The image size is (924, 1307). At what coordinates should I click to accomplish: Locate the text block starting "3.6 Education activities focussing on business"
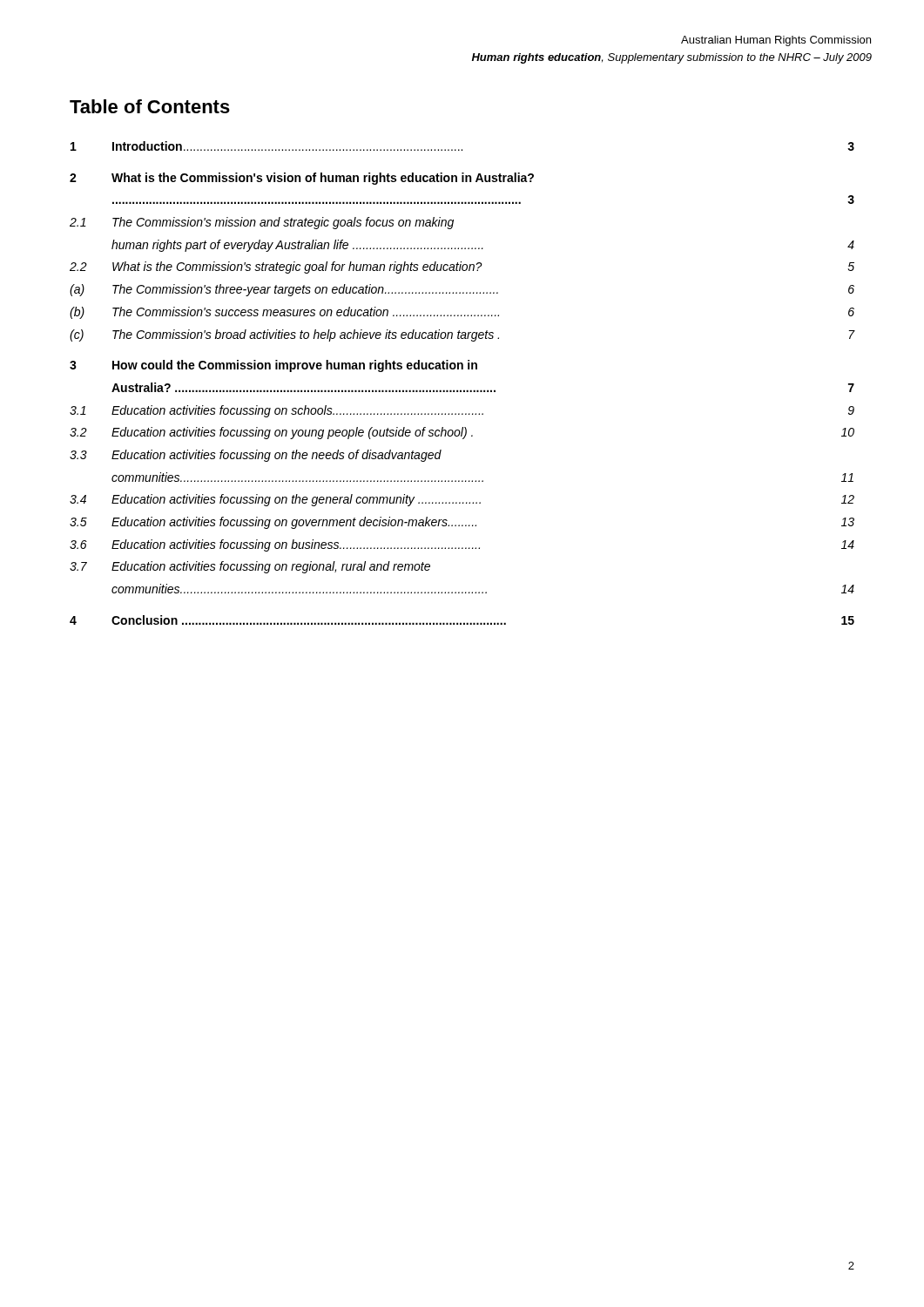click(462, 545)
